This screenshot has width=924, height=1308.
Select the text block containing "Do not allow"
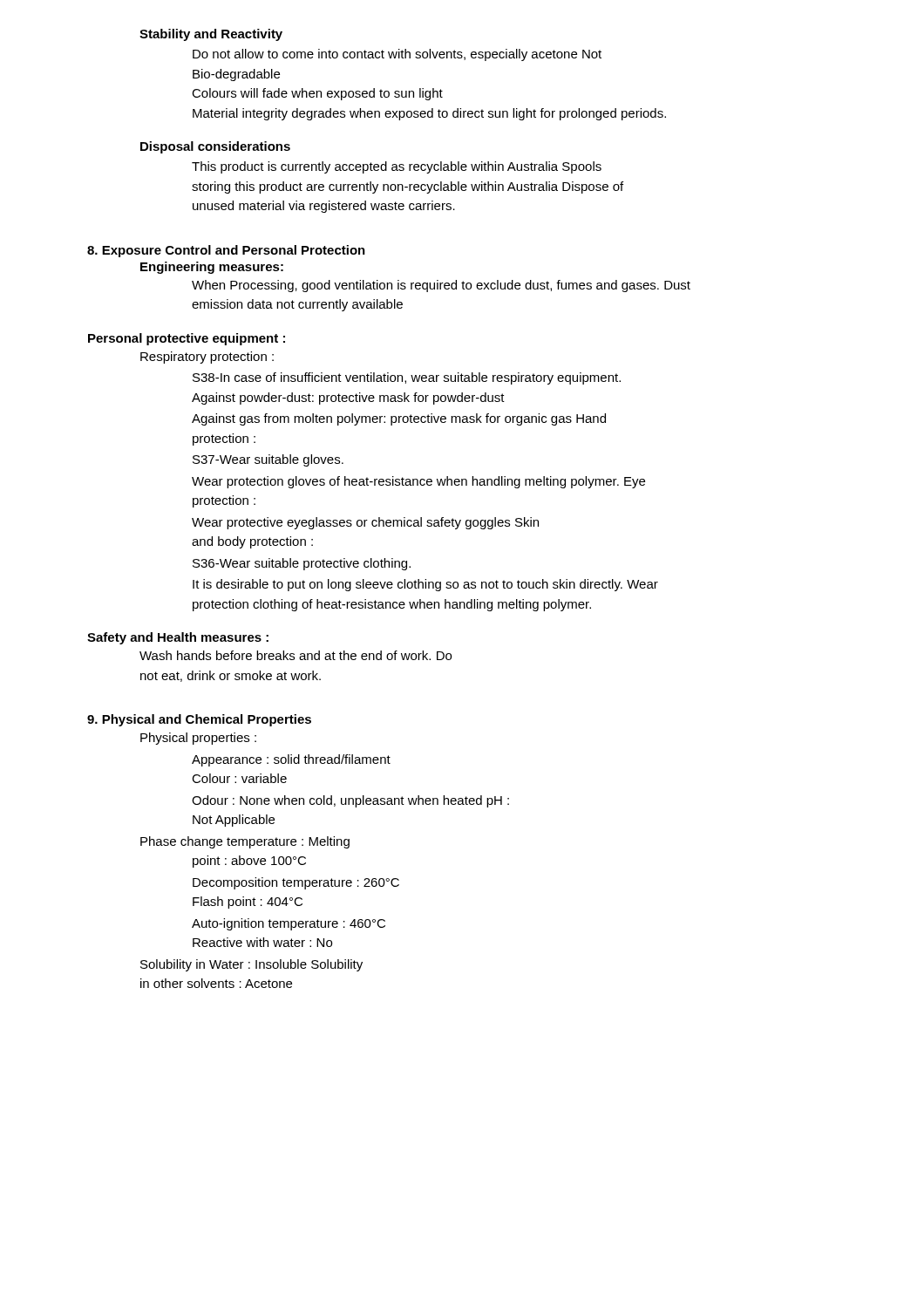tap(429, 83)
